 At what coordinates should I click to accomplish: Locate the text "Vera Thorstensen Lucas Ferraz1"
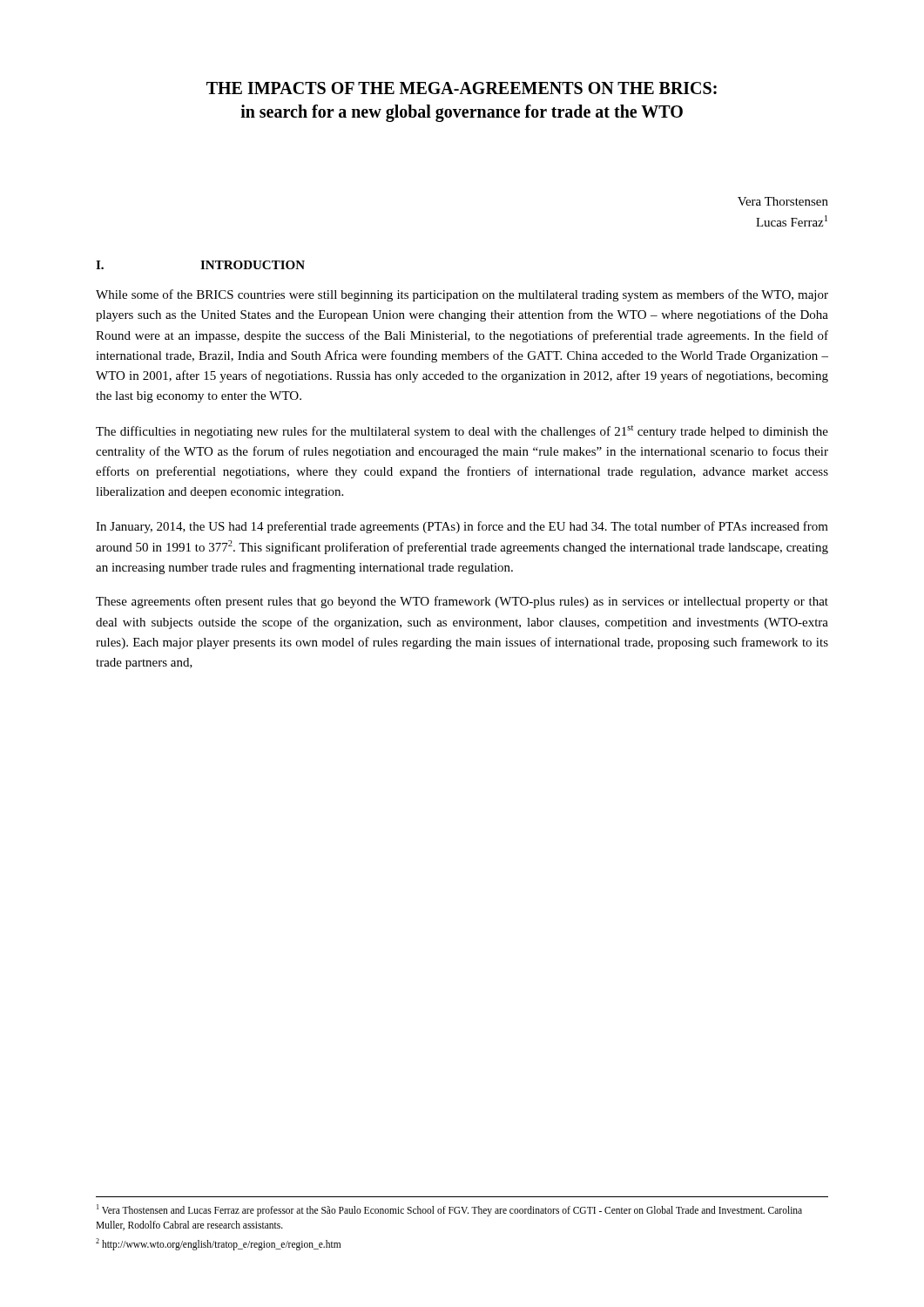click(783, 212)
